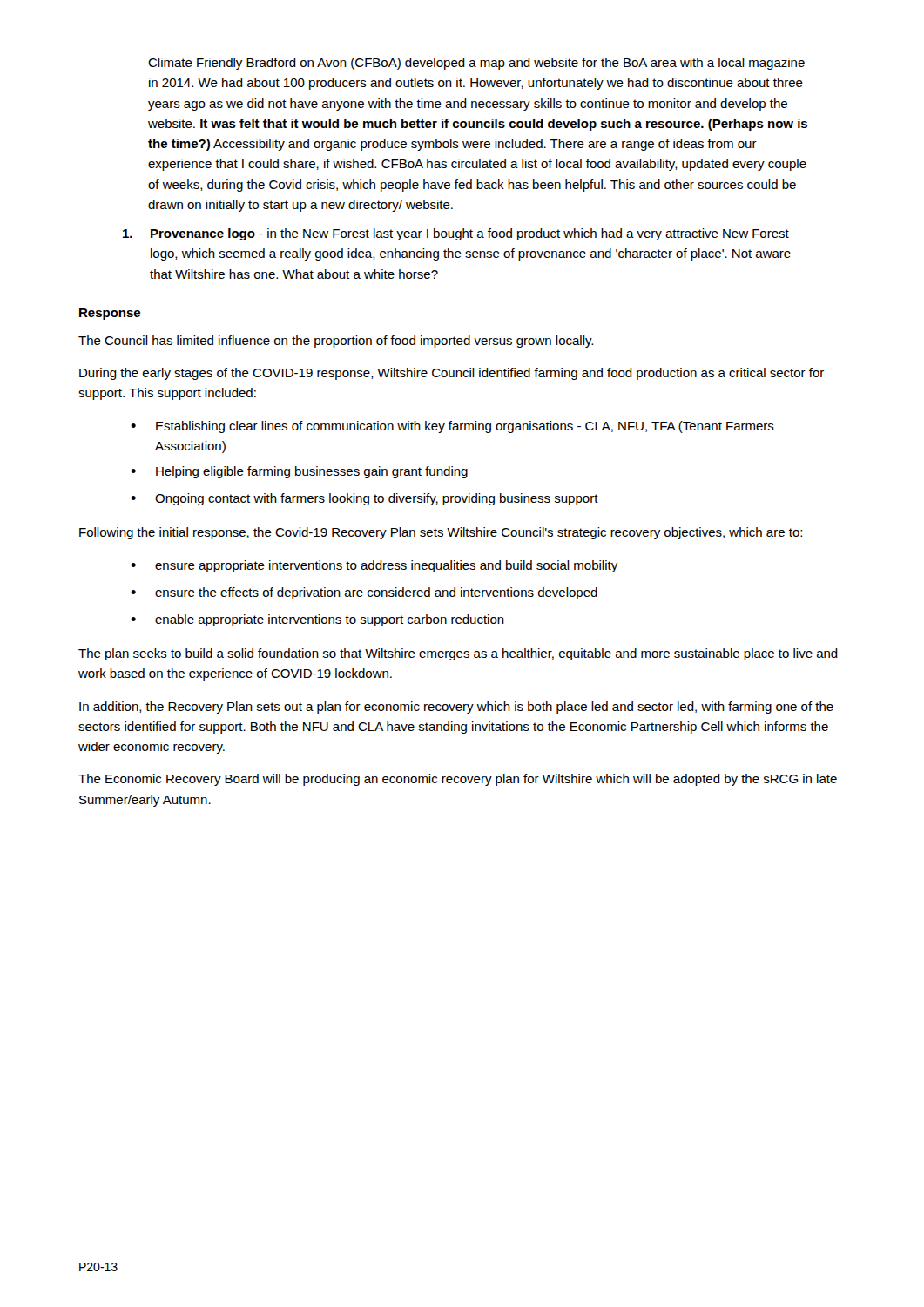
Task: Select the text block that reads "The Council has"
Action: (x=336, y=340)
